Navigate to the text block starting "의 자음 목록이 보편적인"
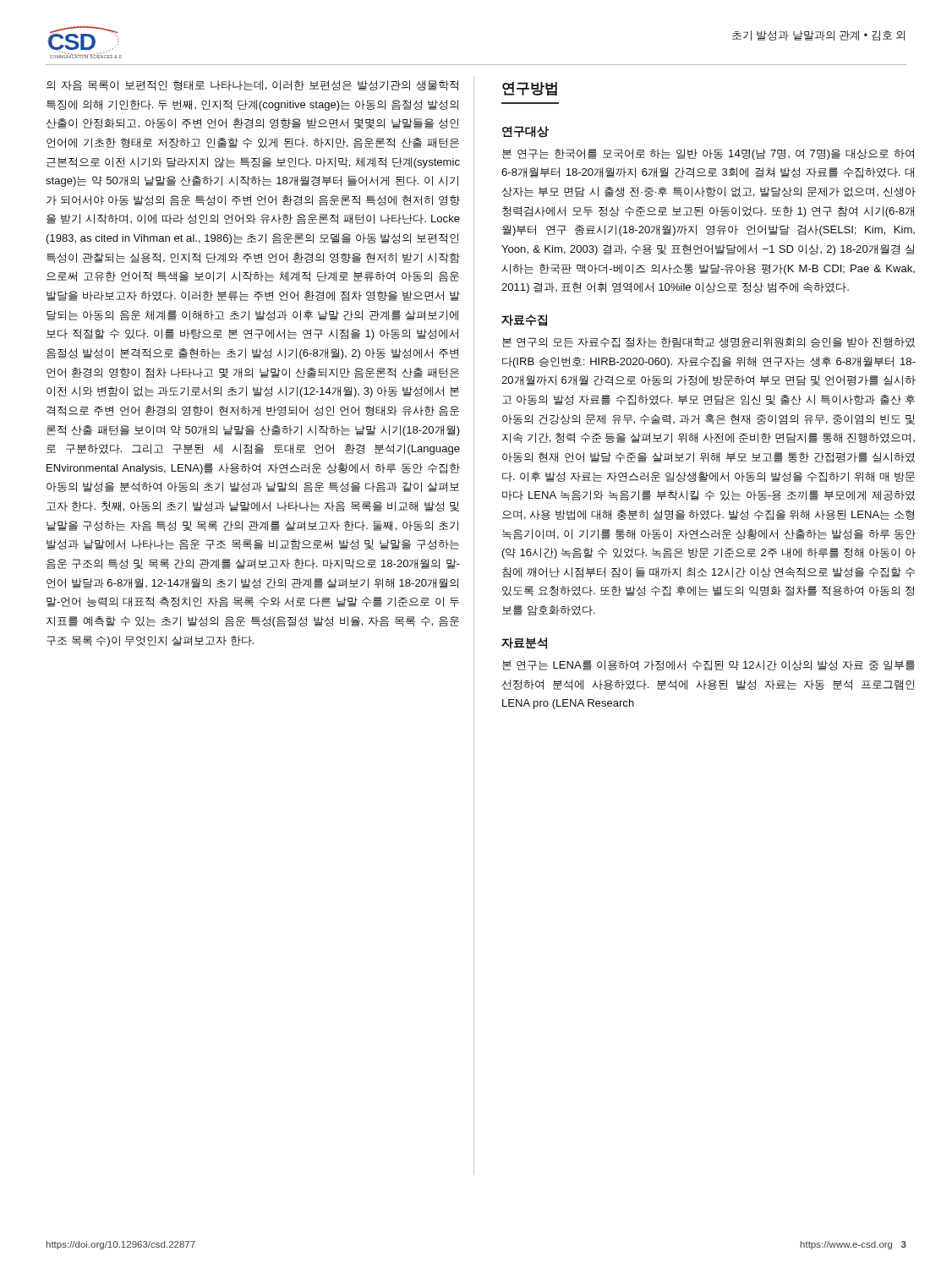952x1268 pixels. pyautogui.click(x=253, y=363)
